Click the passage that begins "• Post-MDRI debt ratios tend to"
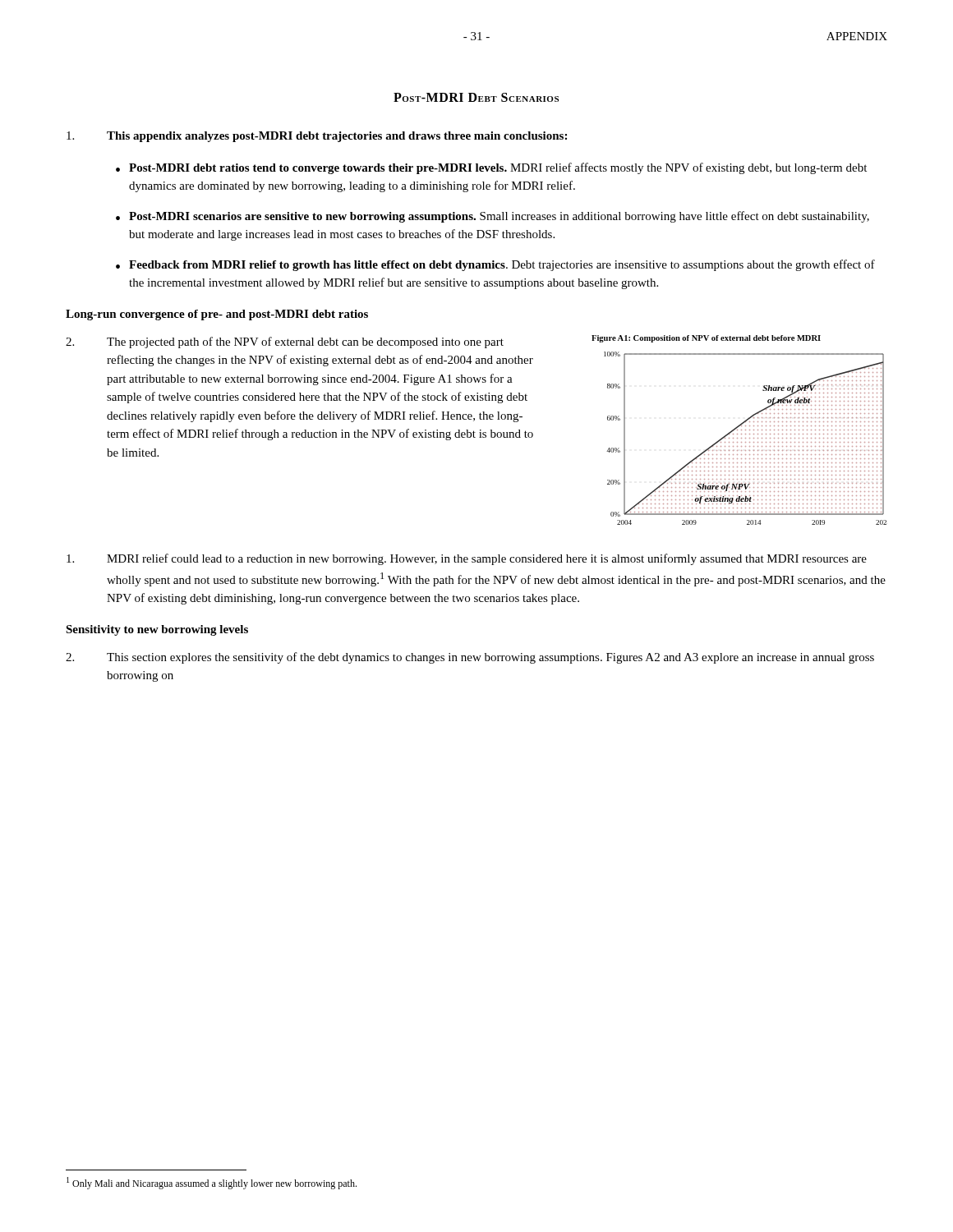 501,177
